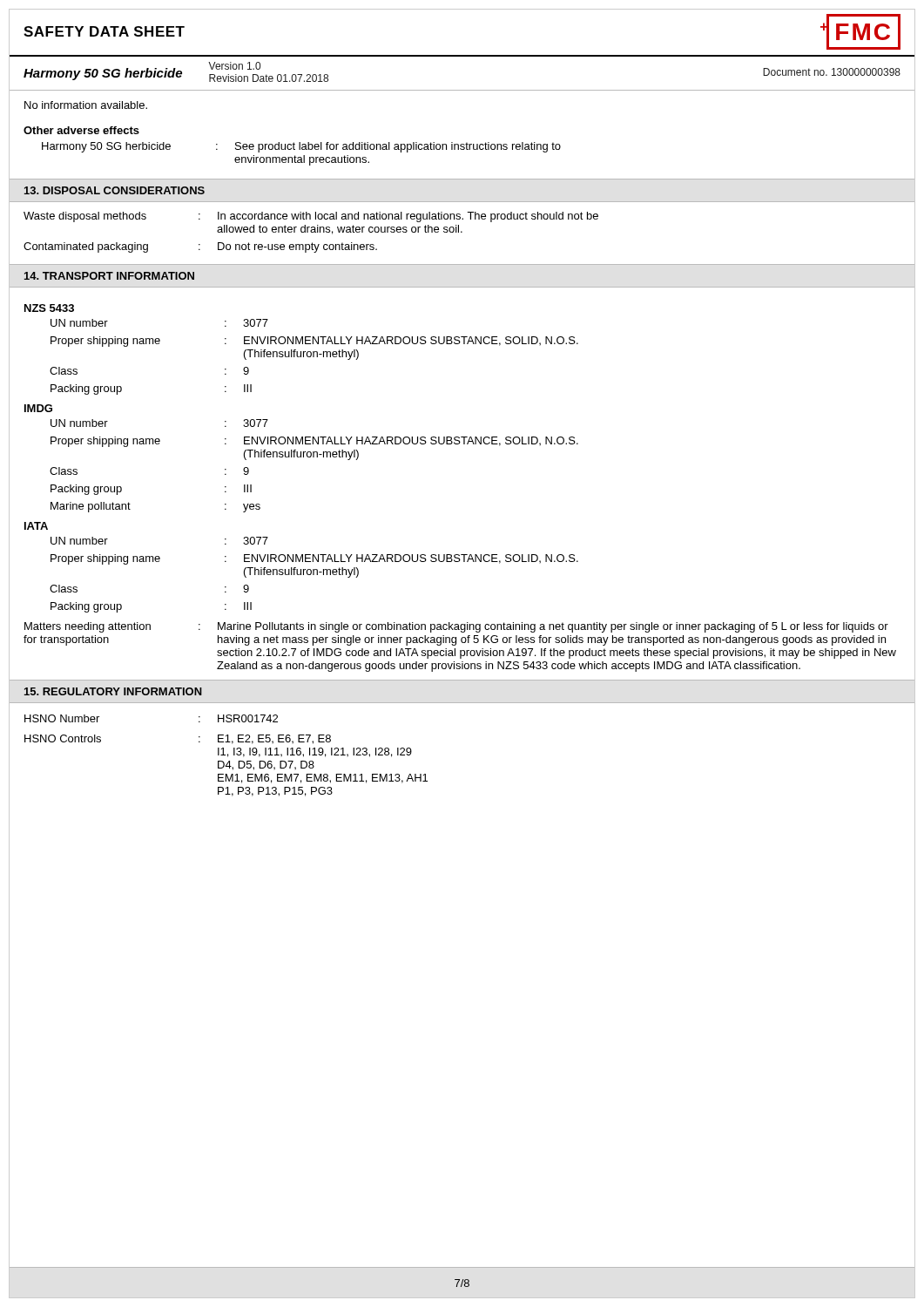Find the text block that says "Contaminated packaging : Do not re-use"
The image size is (924, 1307).
(200, 247)
